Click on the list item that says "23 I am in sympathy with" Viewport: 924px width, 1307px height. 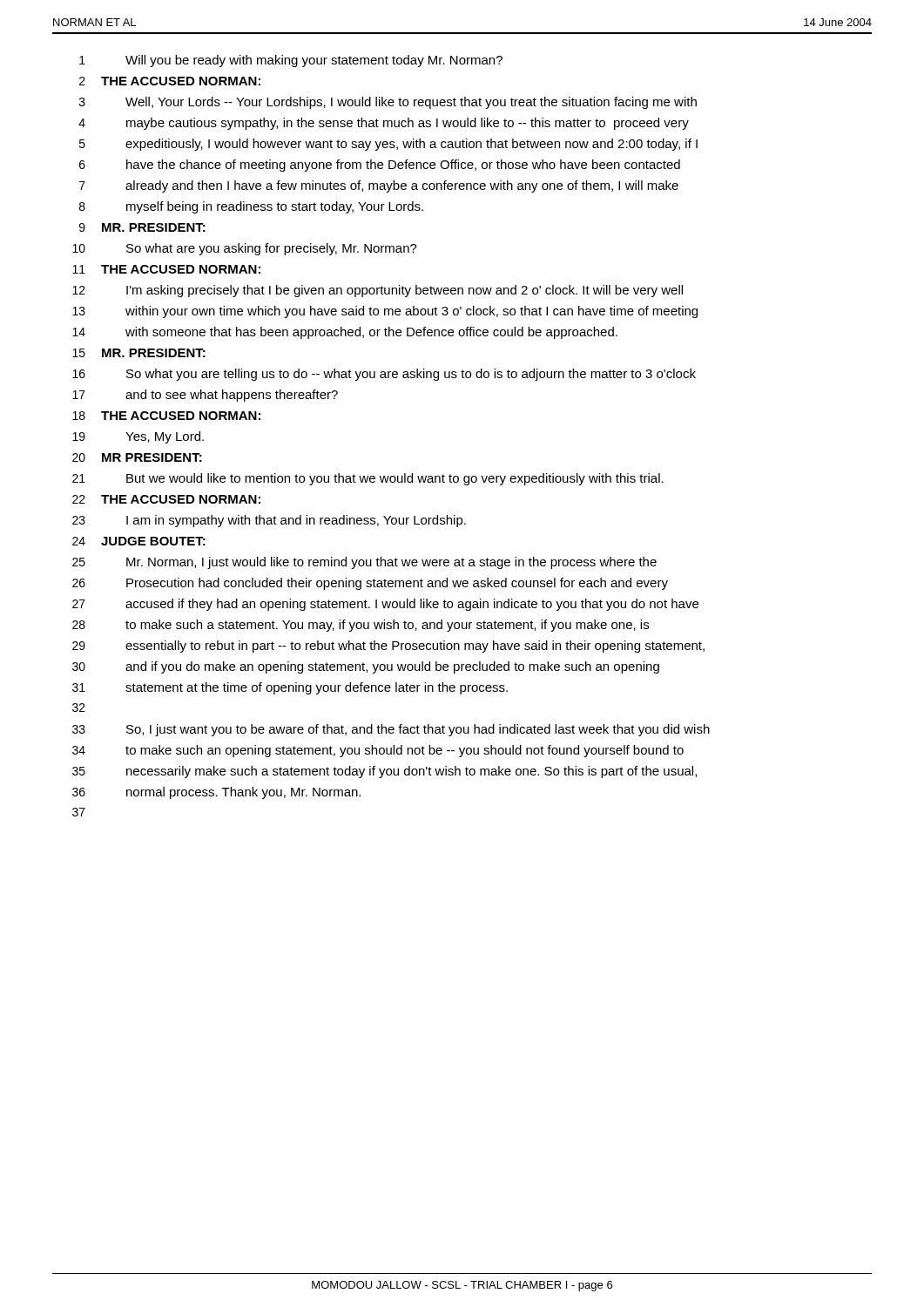click(462, 520)
